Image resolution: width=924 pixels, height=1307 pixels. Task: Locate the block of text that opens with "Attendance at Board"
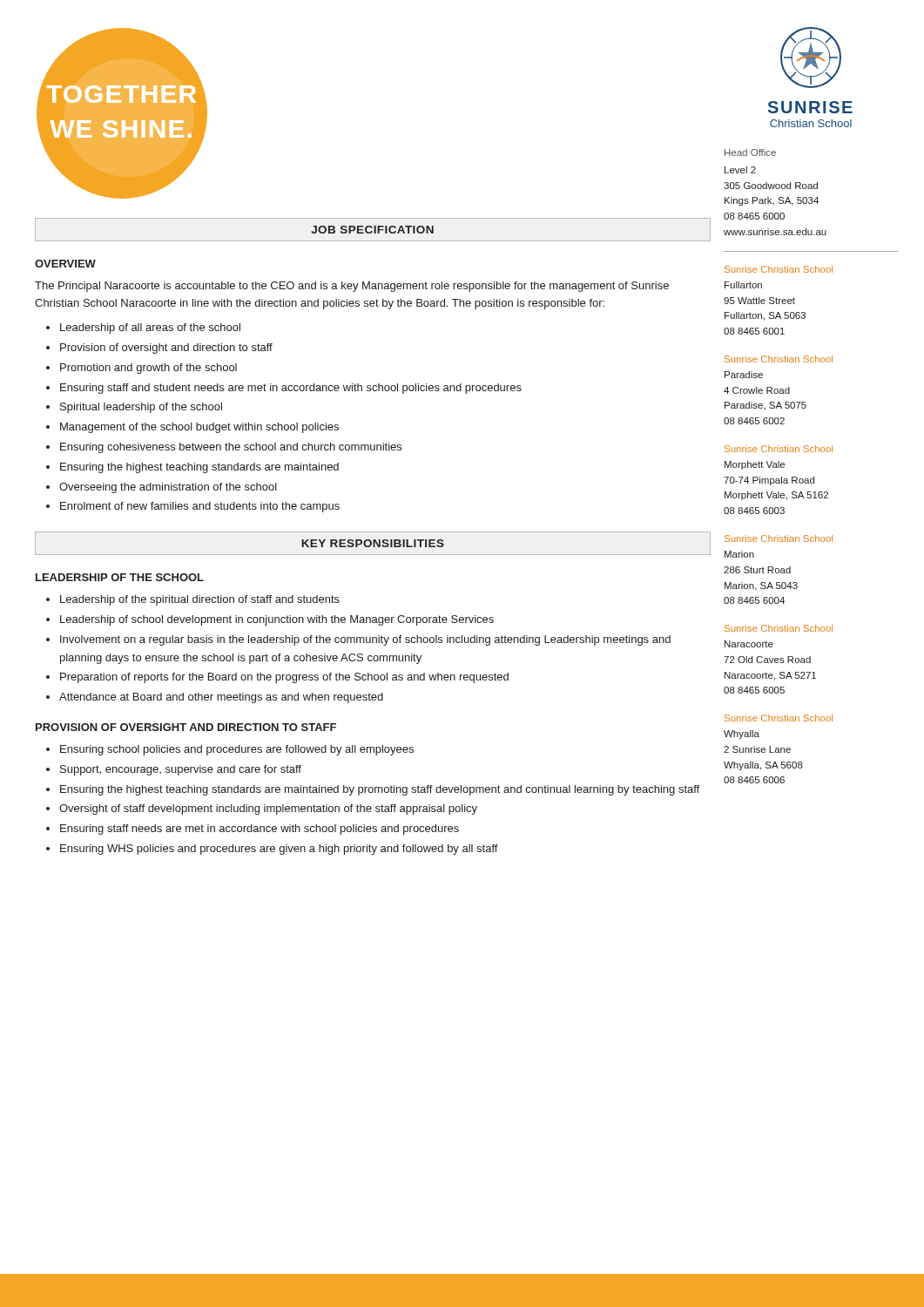click(x=221, y=697)
